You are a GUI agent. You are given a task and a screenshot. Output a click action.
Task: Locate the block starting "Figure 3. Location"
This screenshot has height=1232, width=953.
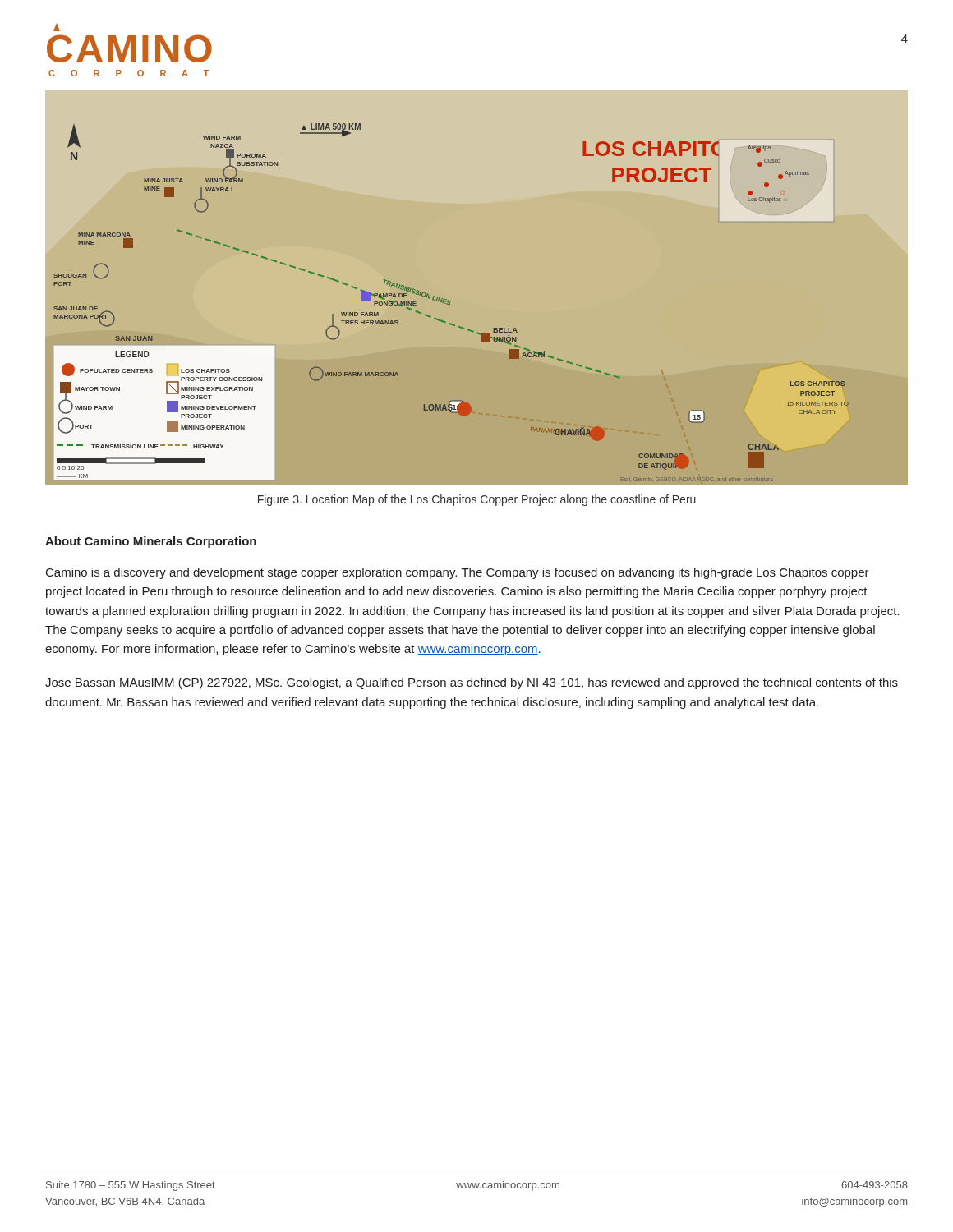point(476,499)
